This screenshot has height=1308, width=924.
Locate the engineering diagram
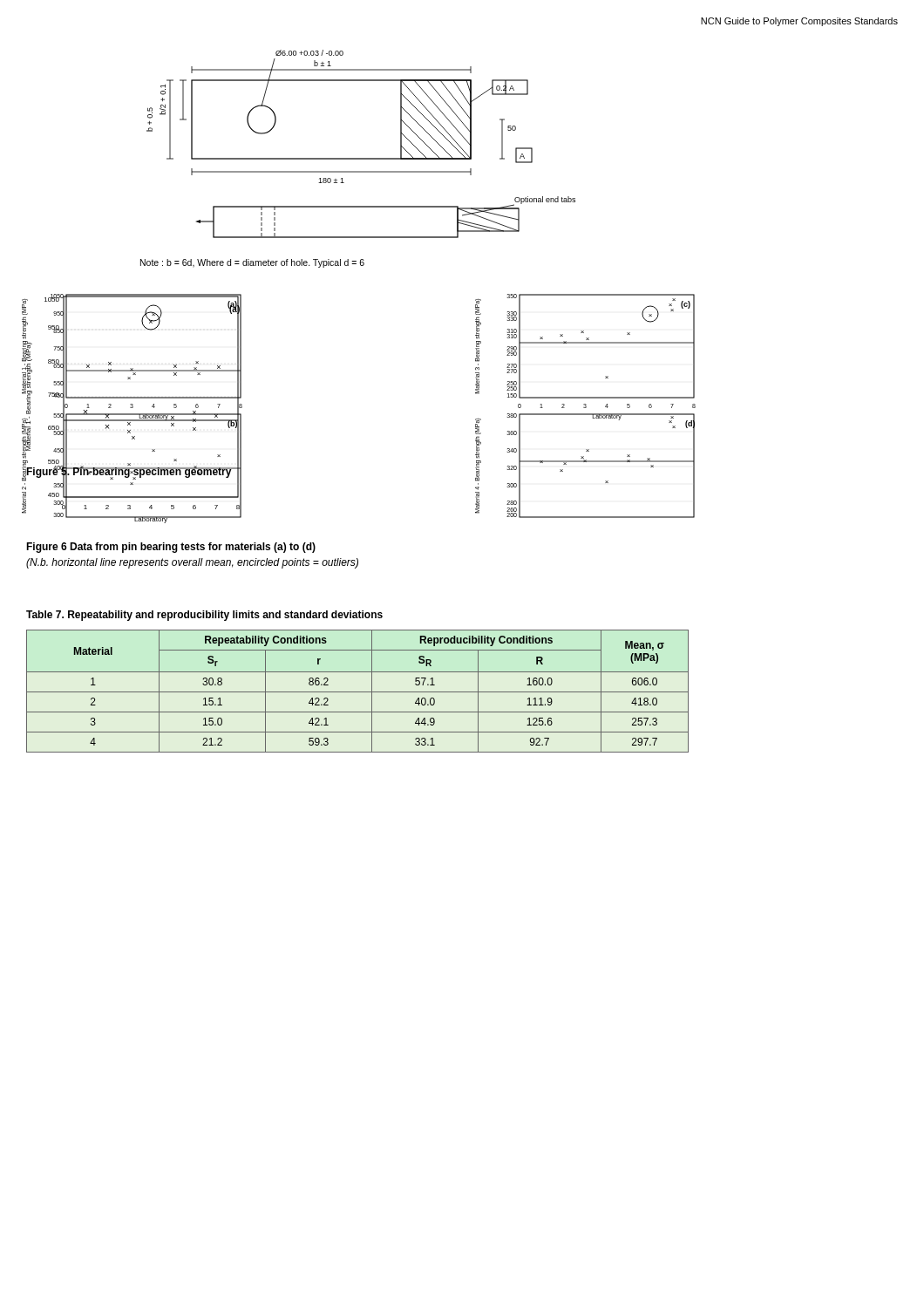[x=384, y=150]
